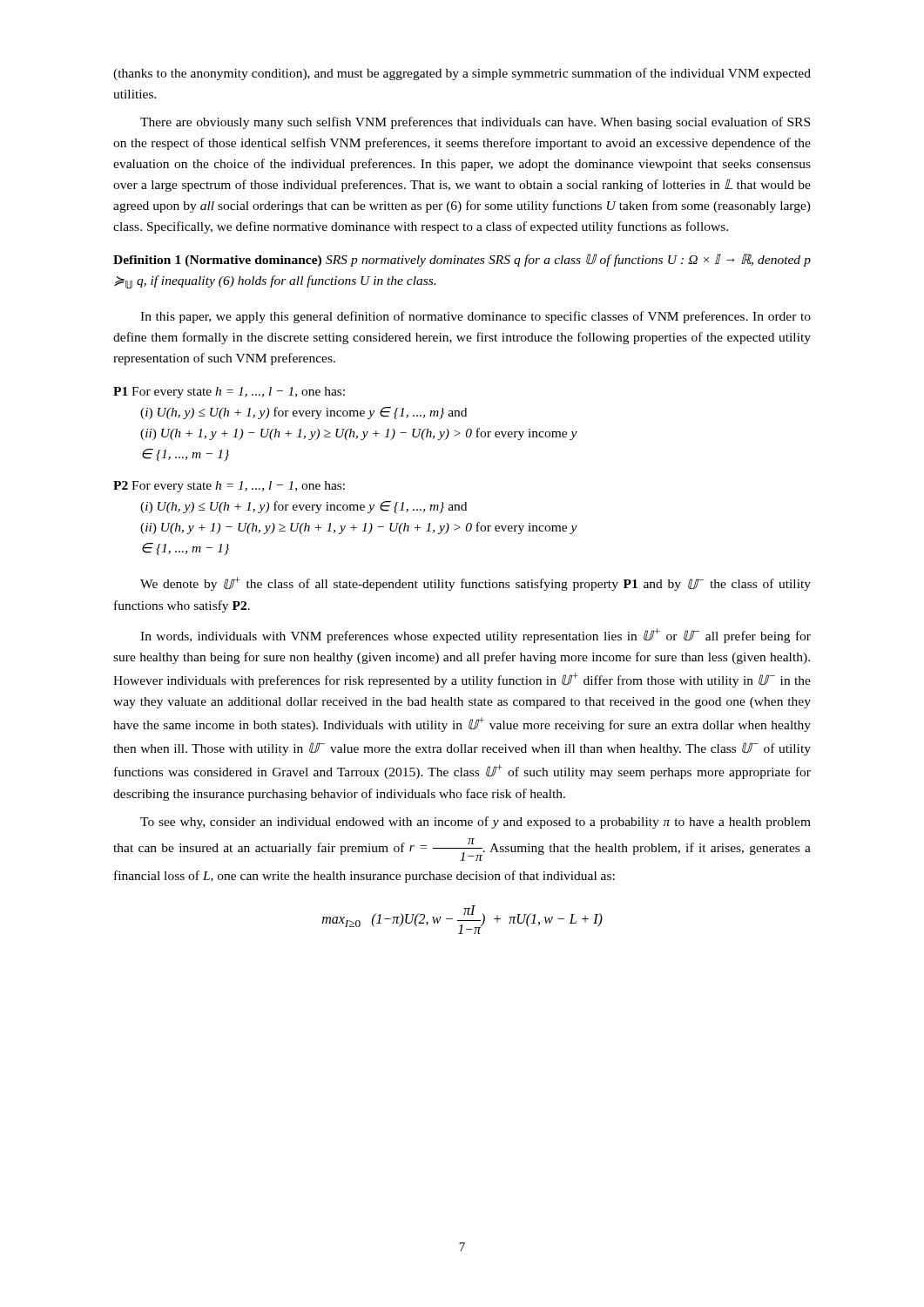The height and width of the screenshot is (1307, 924).
Task: Locate the text block that says "(thanks to the anonymity condition), and"
Action: [462, 84]
